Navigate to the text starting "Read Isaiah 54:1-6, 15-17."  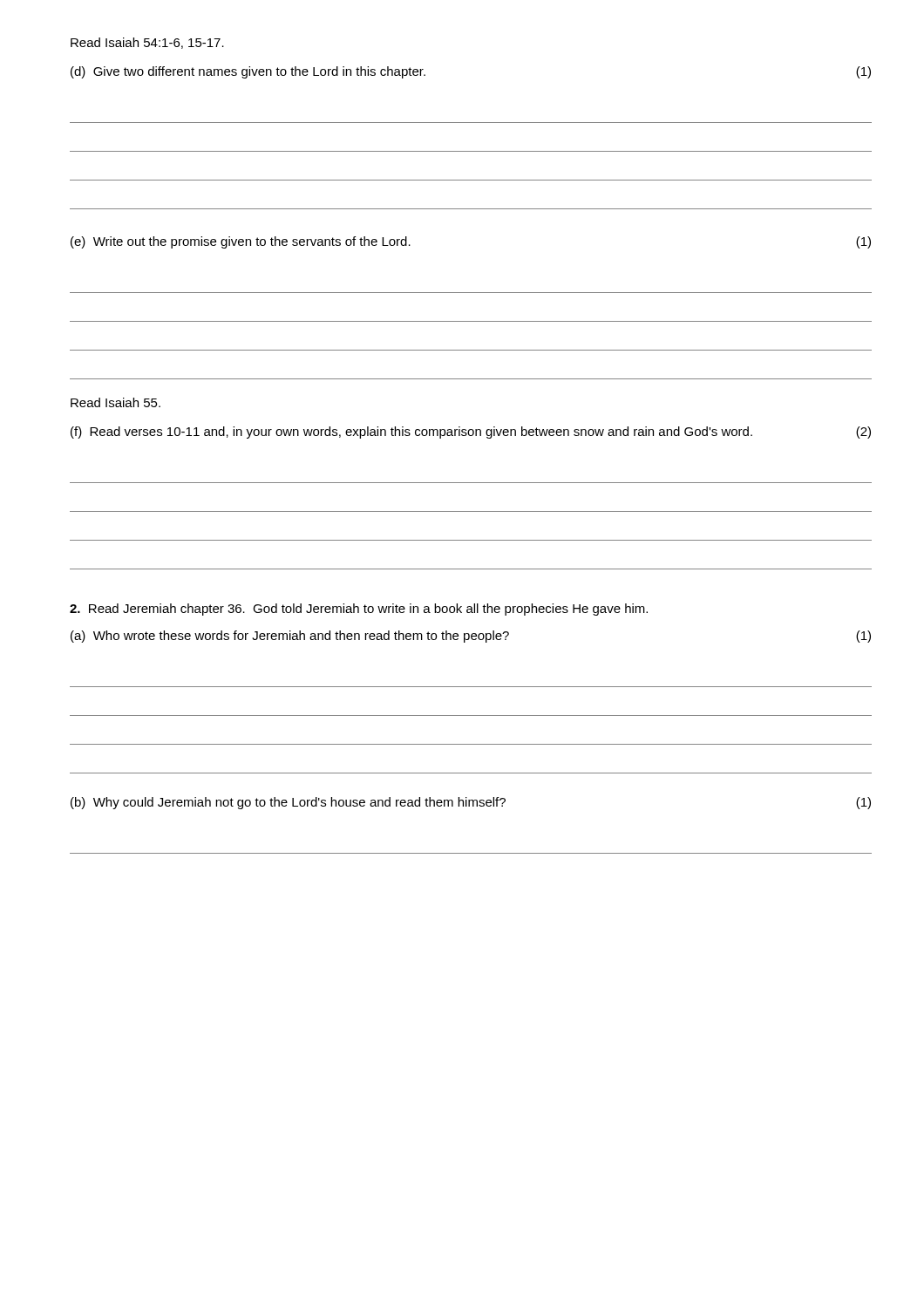[147, 42]
